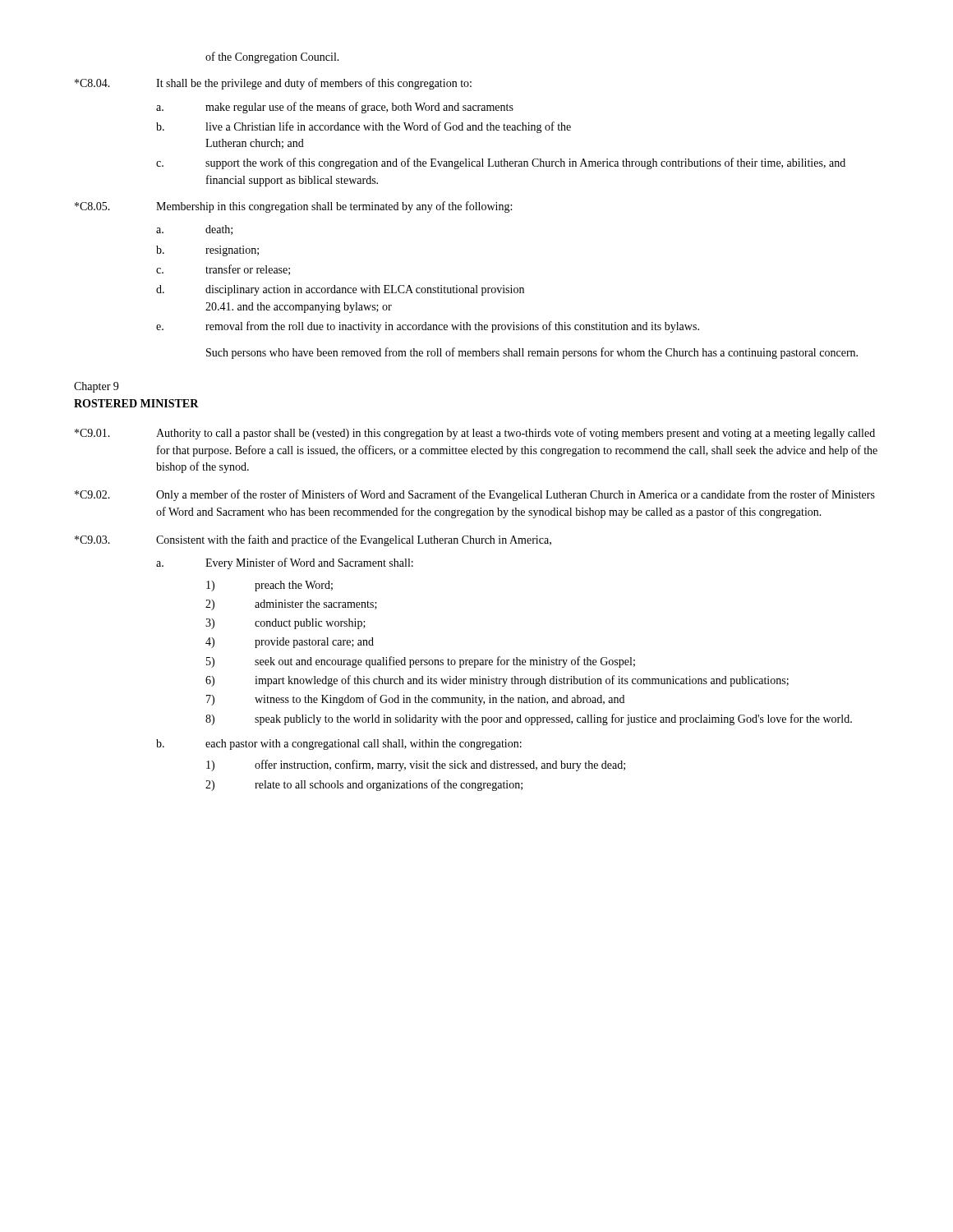Click on the list item containing "6) impart knowledge of this church and its"
The width and height of the screenshot is (953, 1232).
pyautogui.click(x=542, y=681)
